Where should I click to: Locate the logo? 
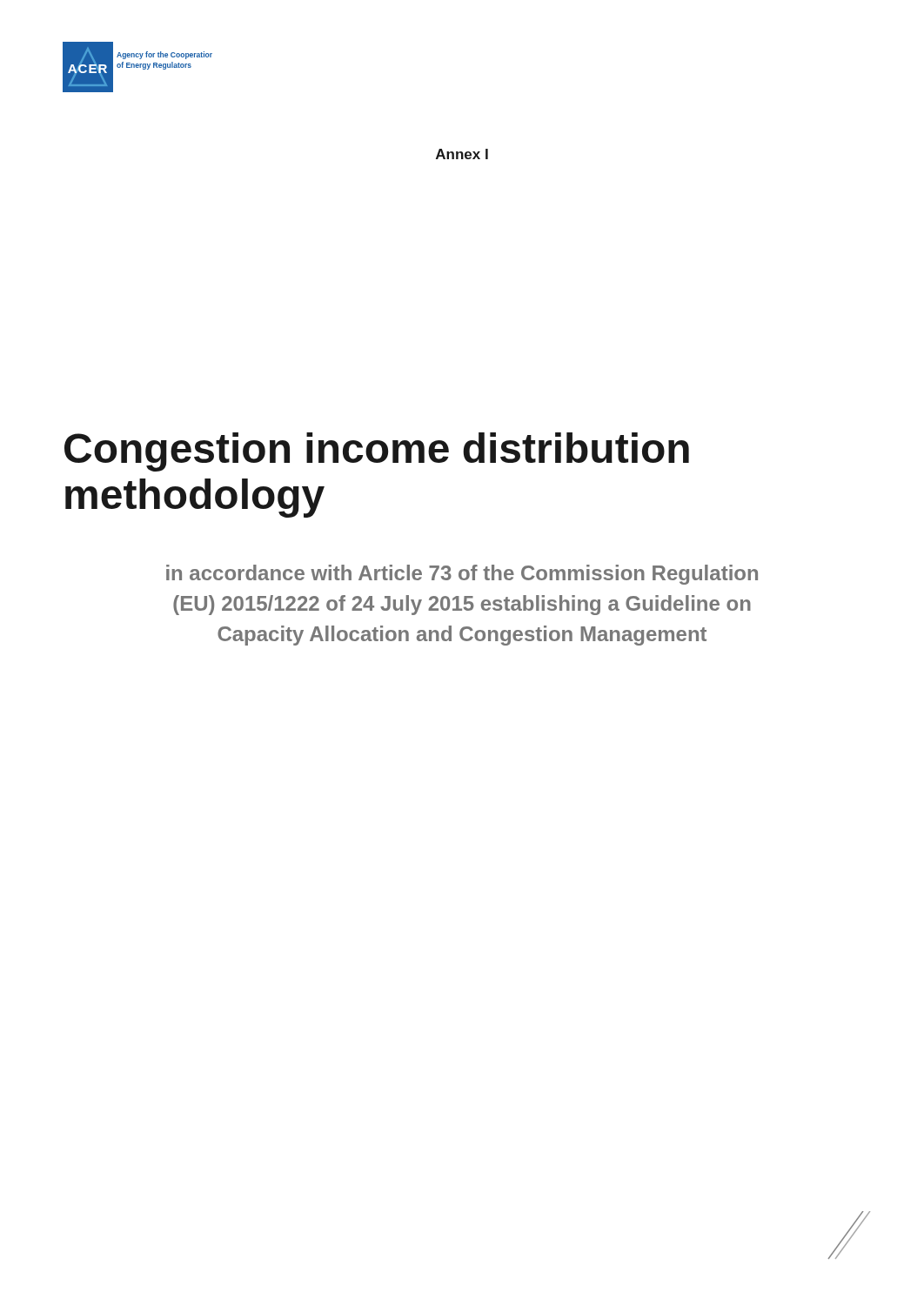click(141, 75)
